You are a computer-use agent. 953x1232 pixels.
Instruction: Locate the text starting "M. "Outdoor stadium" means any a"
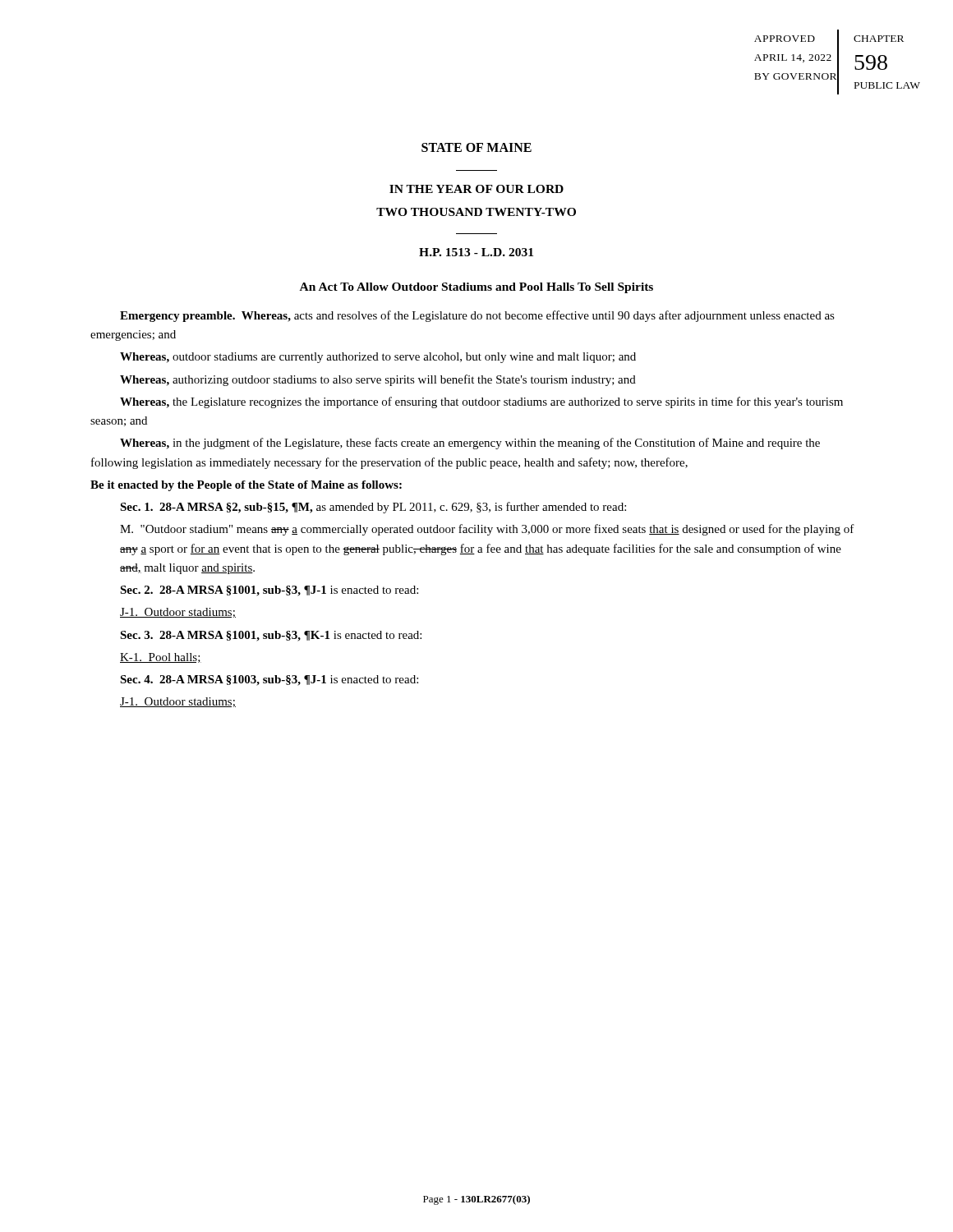pos(487,548)
